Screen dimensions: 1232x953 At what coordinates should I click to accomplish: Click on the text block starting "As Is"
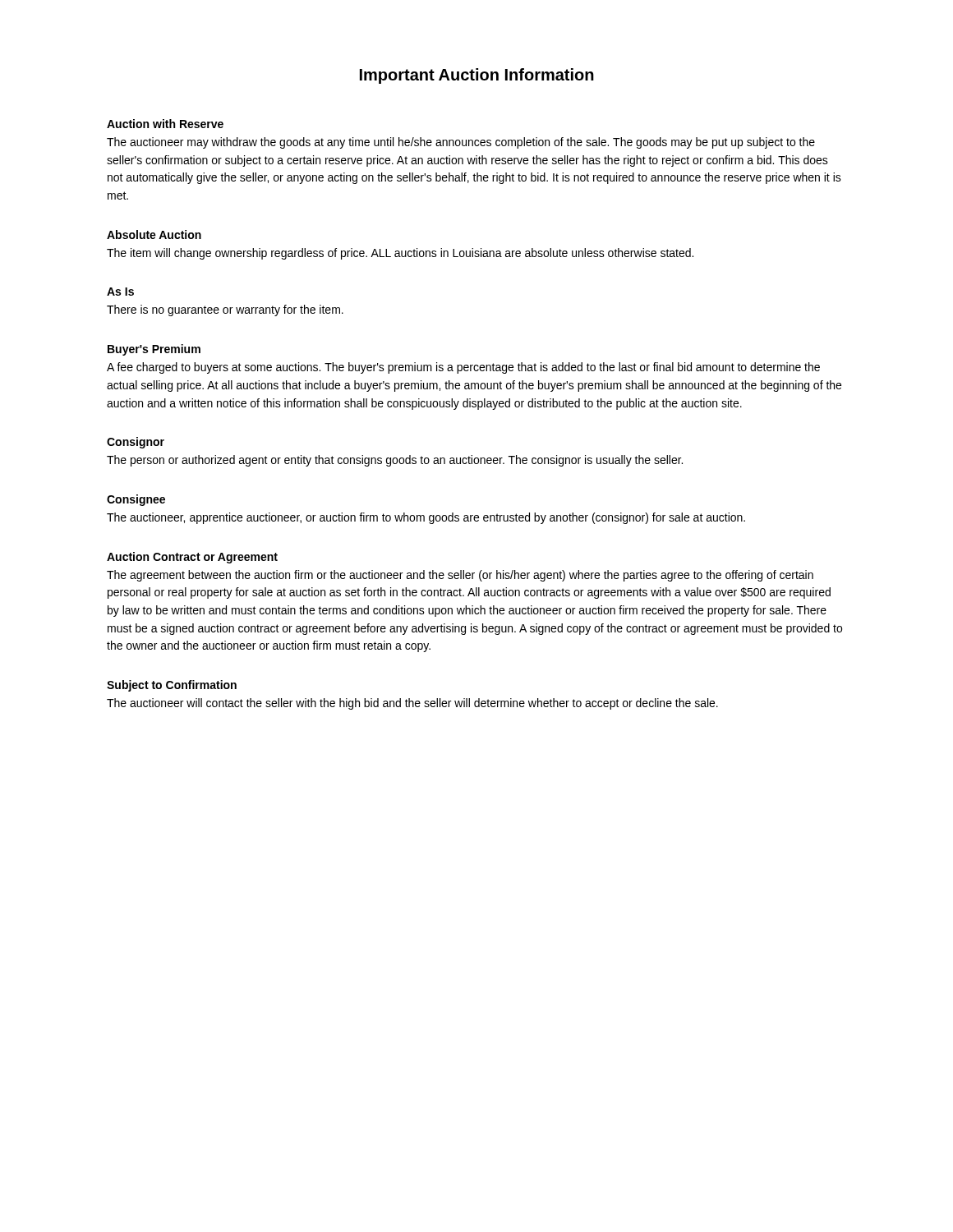click(121, 292)
